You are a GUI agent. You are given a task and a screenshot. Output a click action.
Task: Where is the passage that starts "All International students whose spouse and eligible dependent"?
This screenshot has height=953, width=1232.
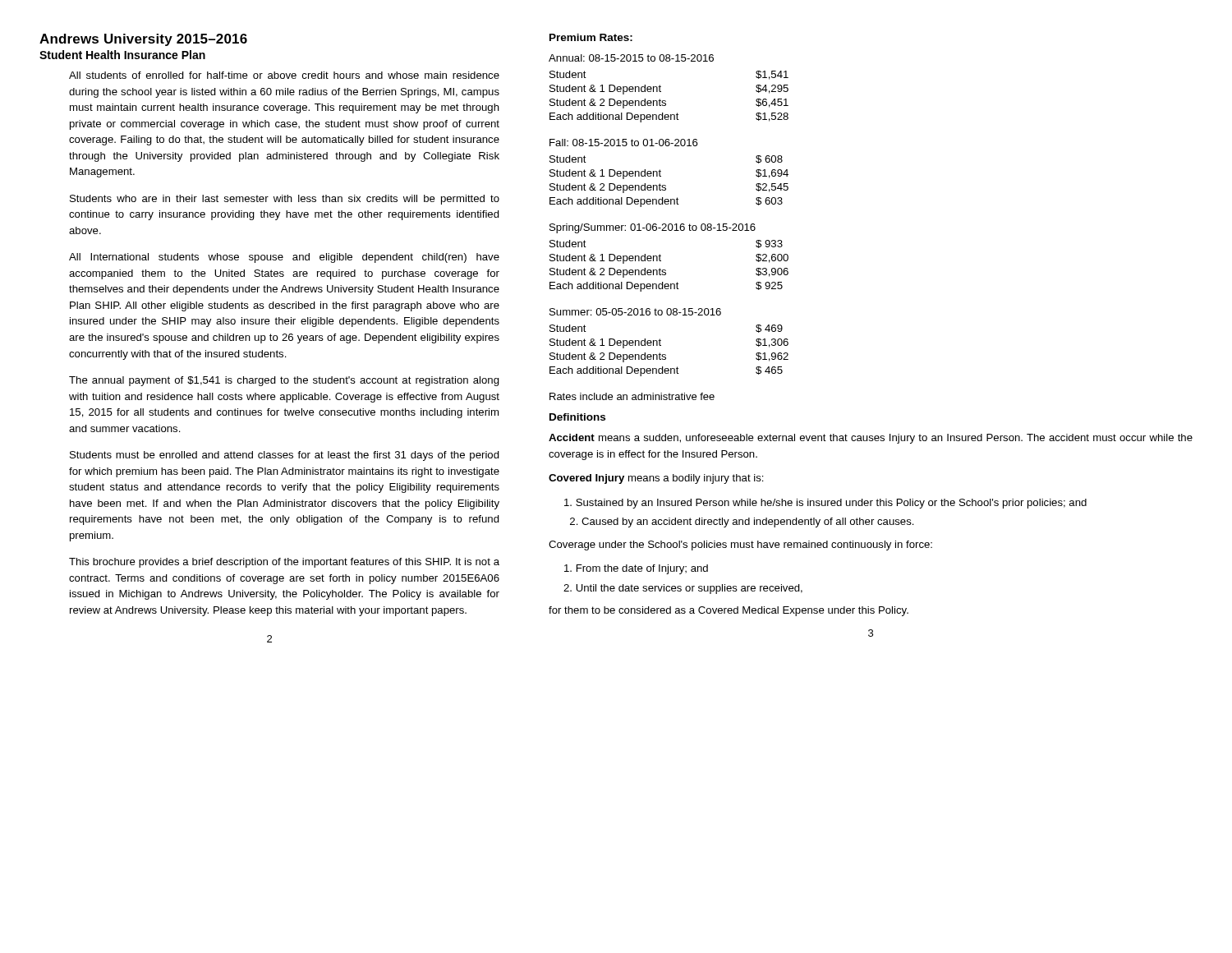point(284,305)
